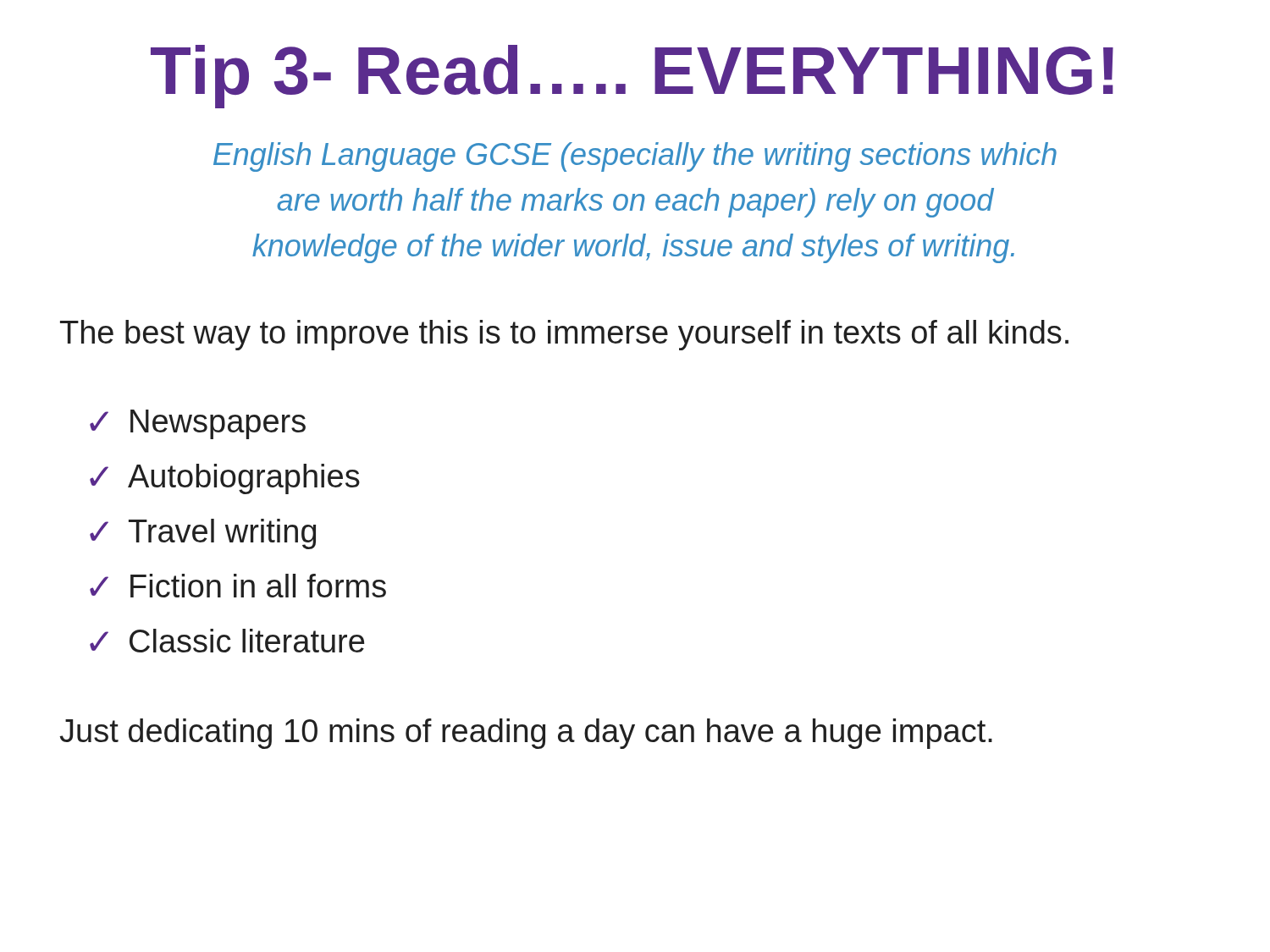Point to the text starting "✓ Fiction in all forms"

coord(236,587)
